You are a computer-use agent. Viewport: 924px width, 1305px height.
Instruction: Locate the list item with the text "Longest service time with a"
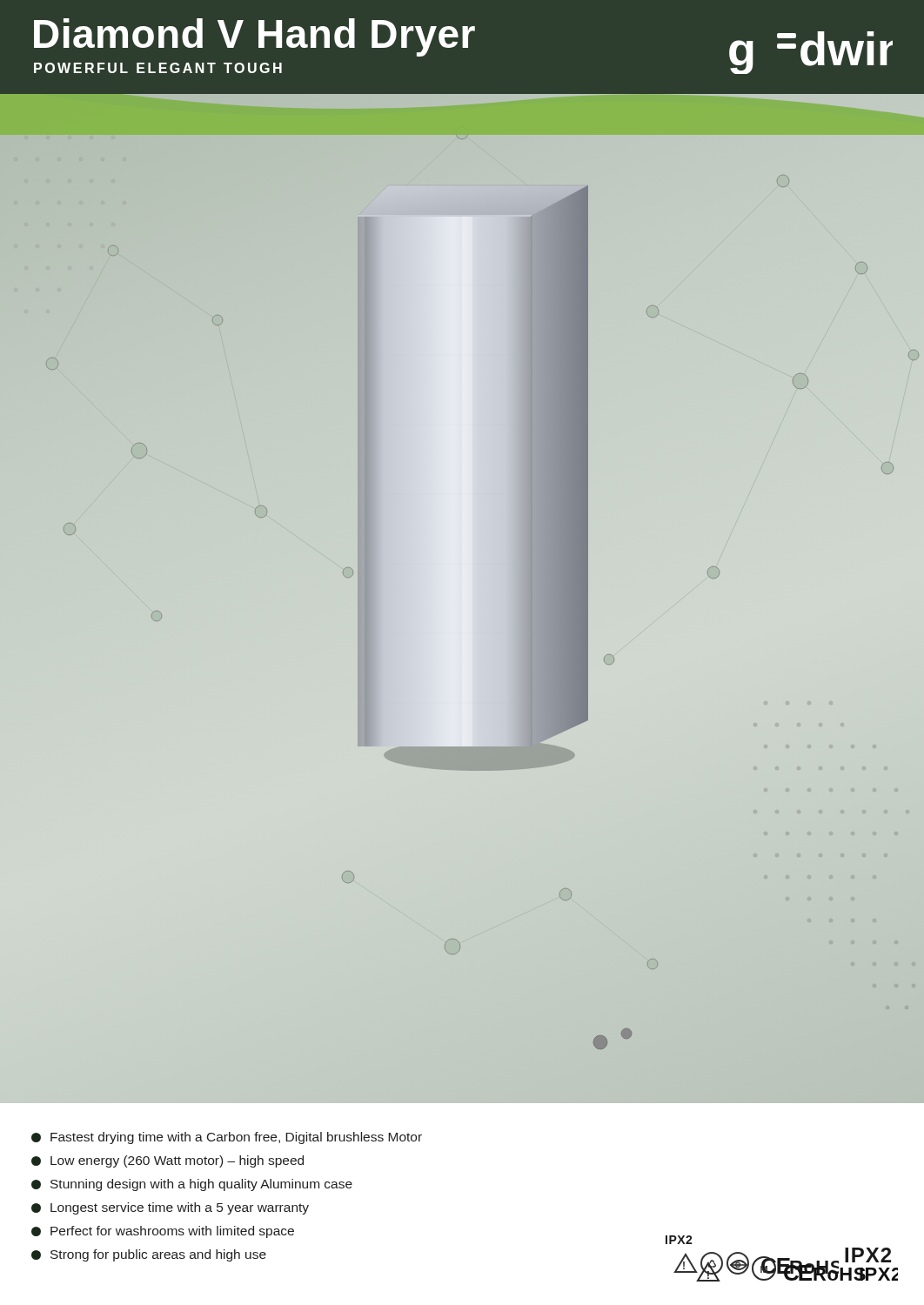pos(170,1207)
